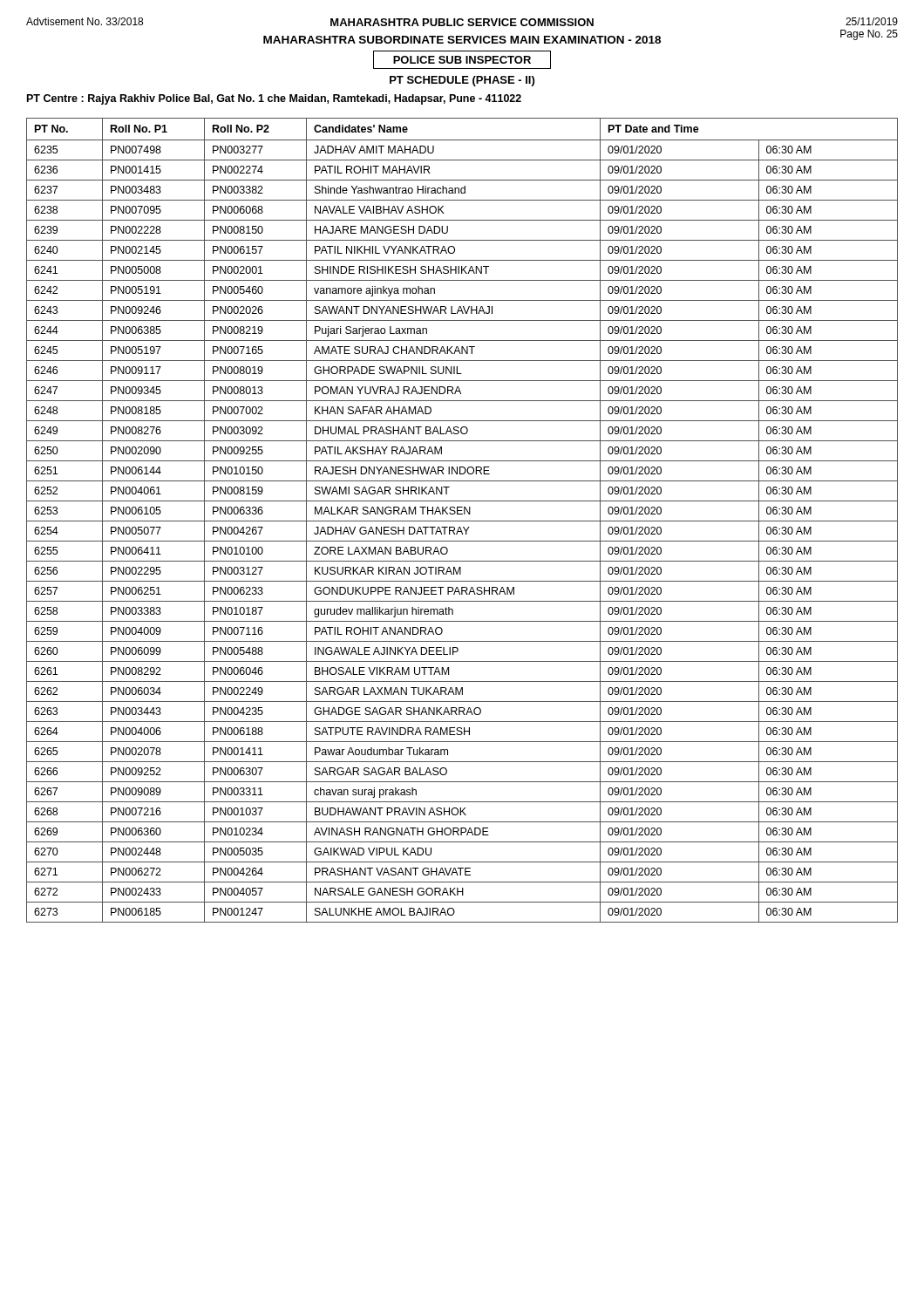Image resolution: width=924 pixels, height=1308 pixels.
Task: Click on the table containing "PT Date and Time"
Action: point(462,520)
